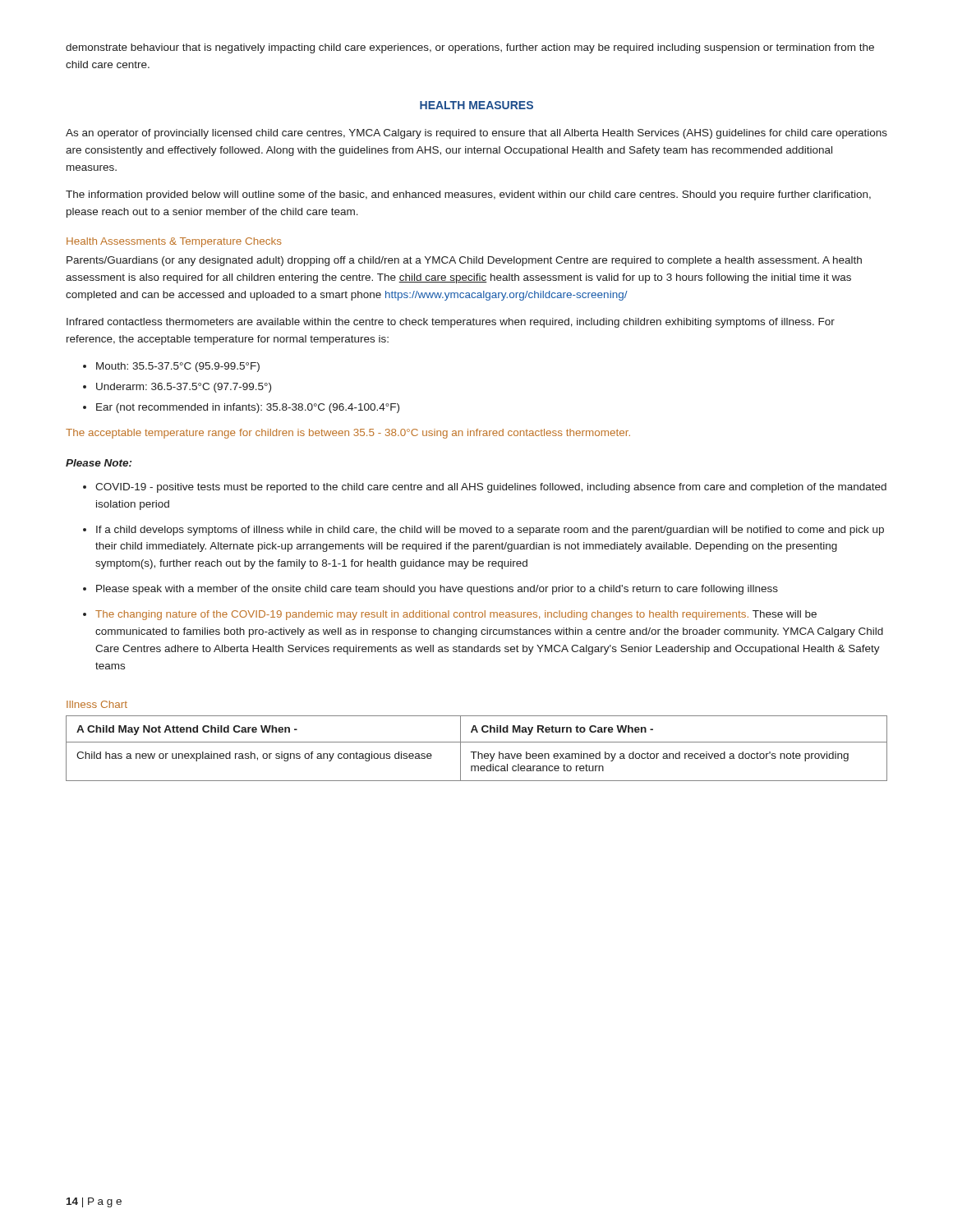Locate the text with the text "Please Note:"
The width and height of the screenshot is (953, 1232).
99,463
